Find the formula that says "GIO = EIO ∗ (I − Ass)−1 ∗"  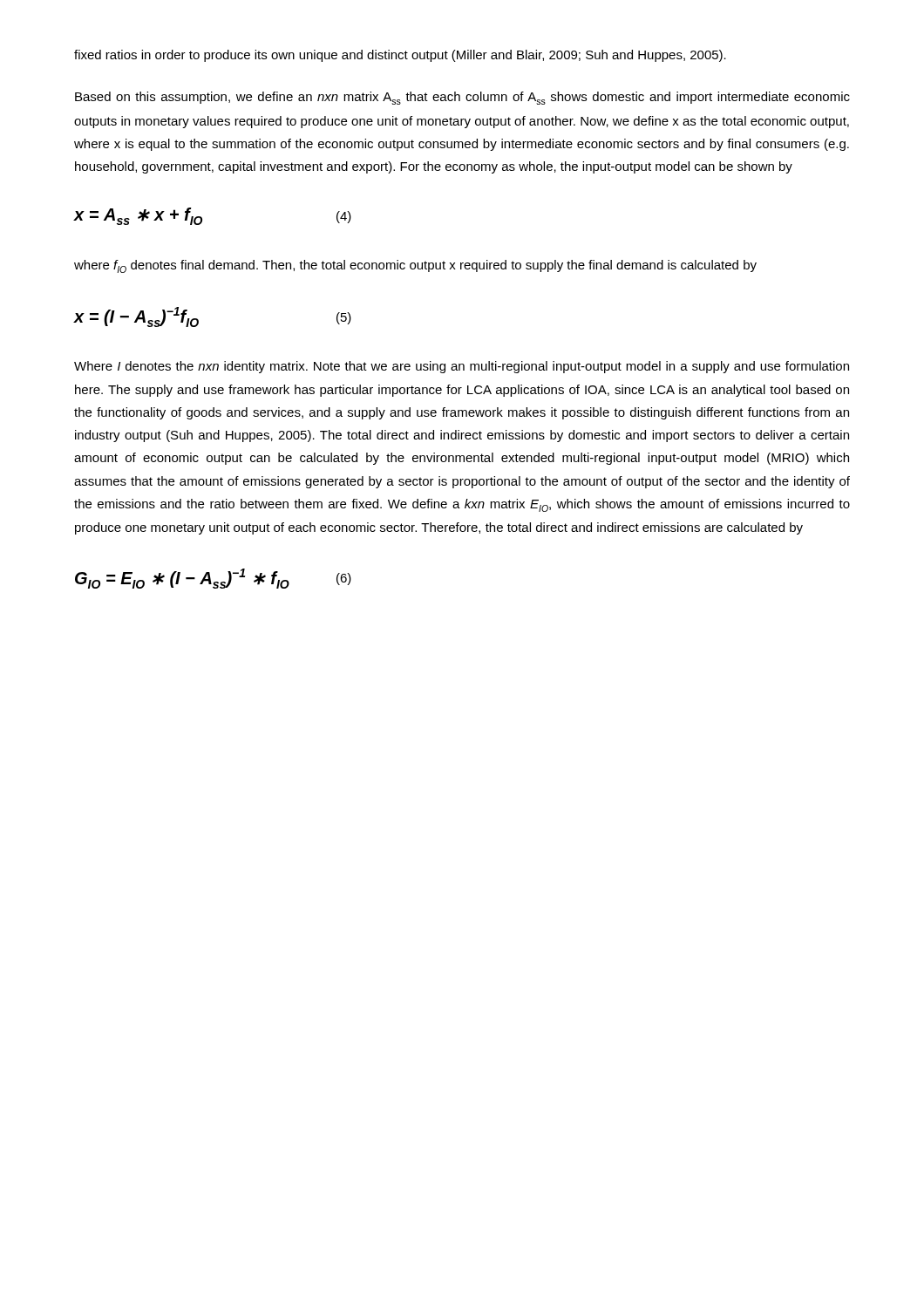(213, 578)
